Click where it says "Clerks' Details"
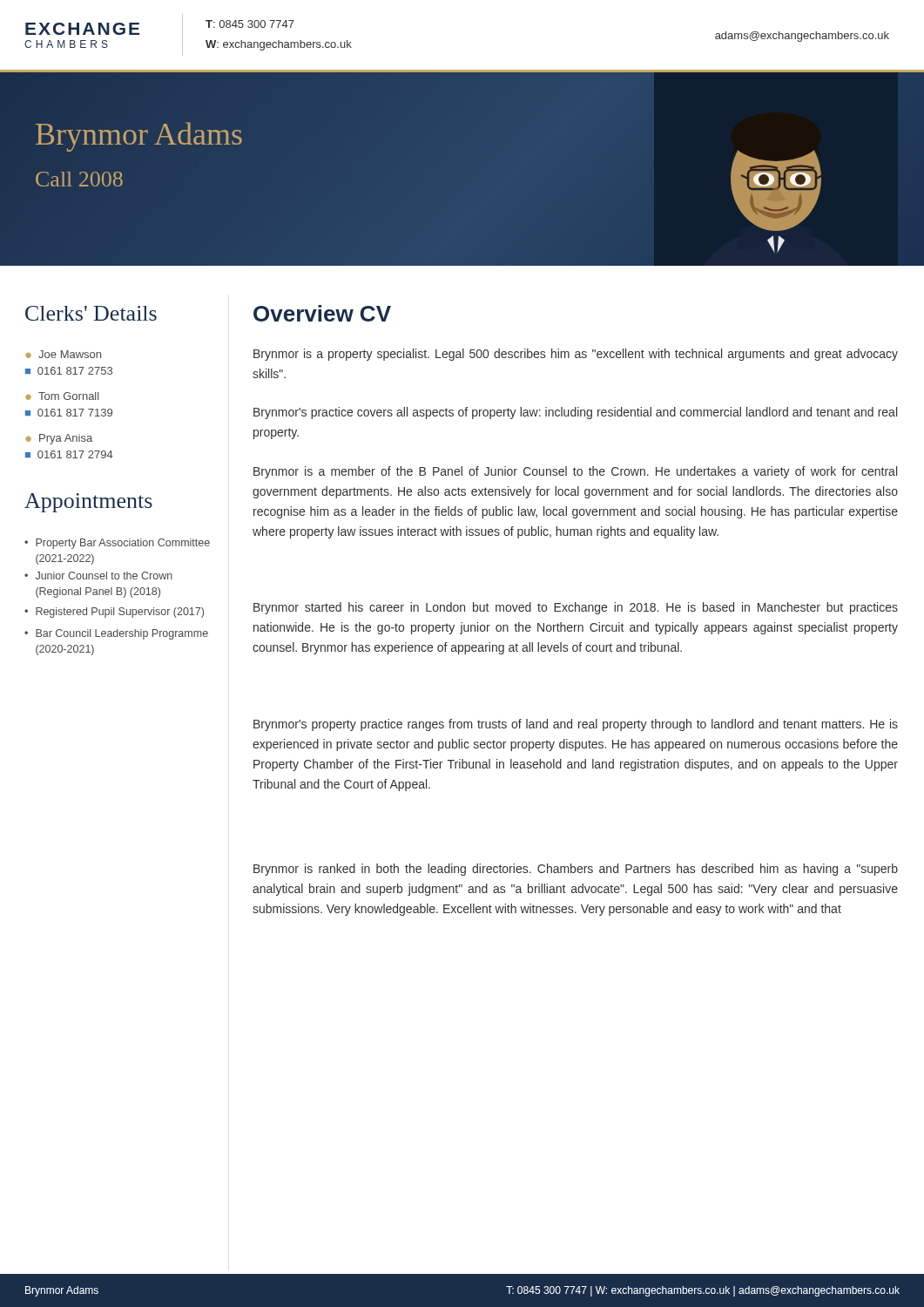The image size is (924, 1307). click(x=91, y=313)
